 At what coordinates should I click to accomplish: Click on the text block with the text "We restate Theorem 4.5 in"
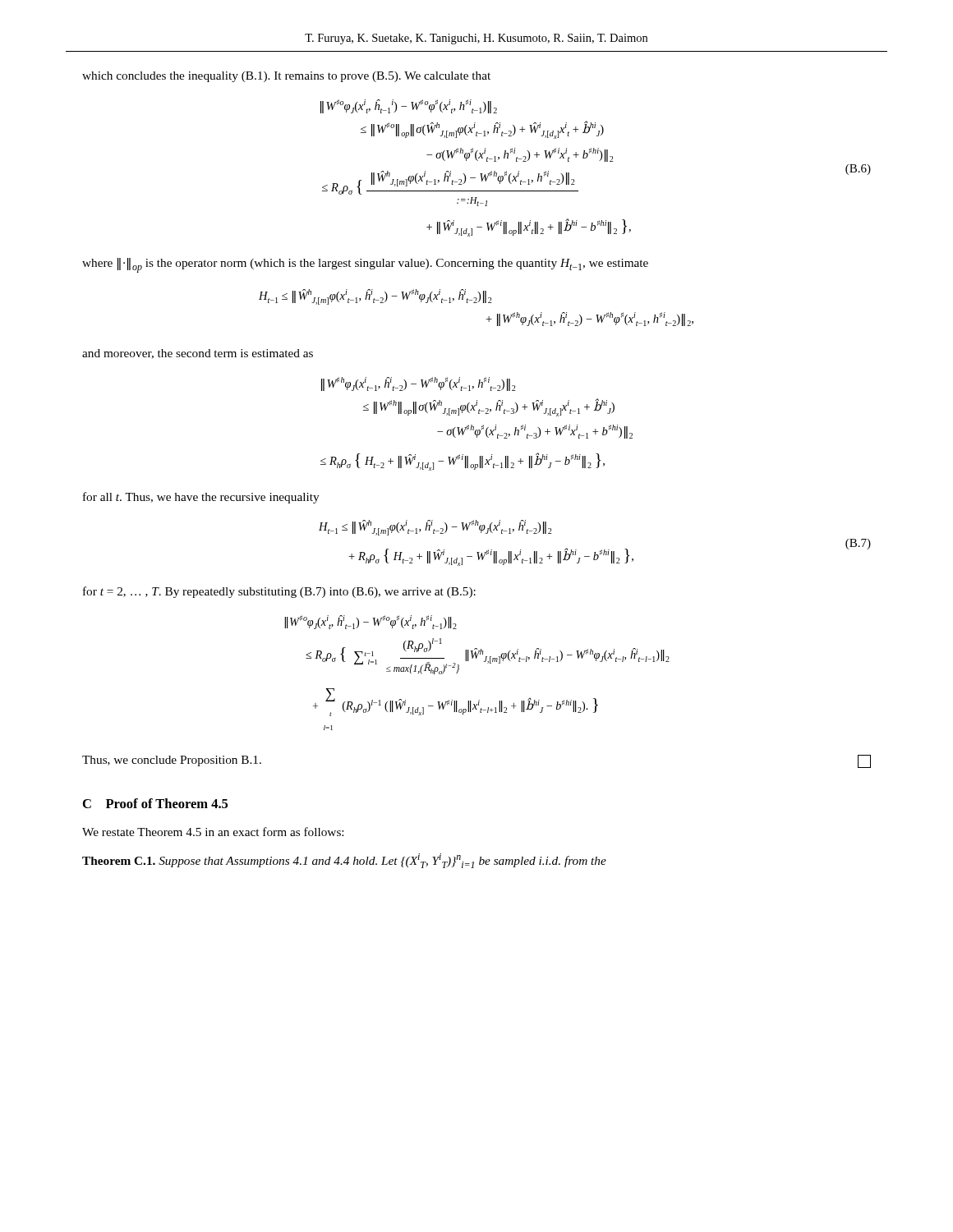point(213,831)
